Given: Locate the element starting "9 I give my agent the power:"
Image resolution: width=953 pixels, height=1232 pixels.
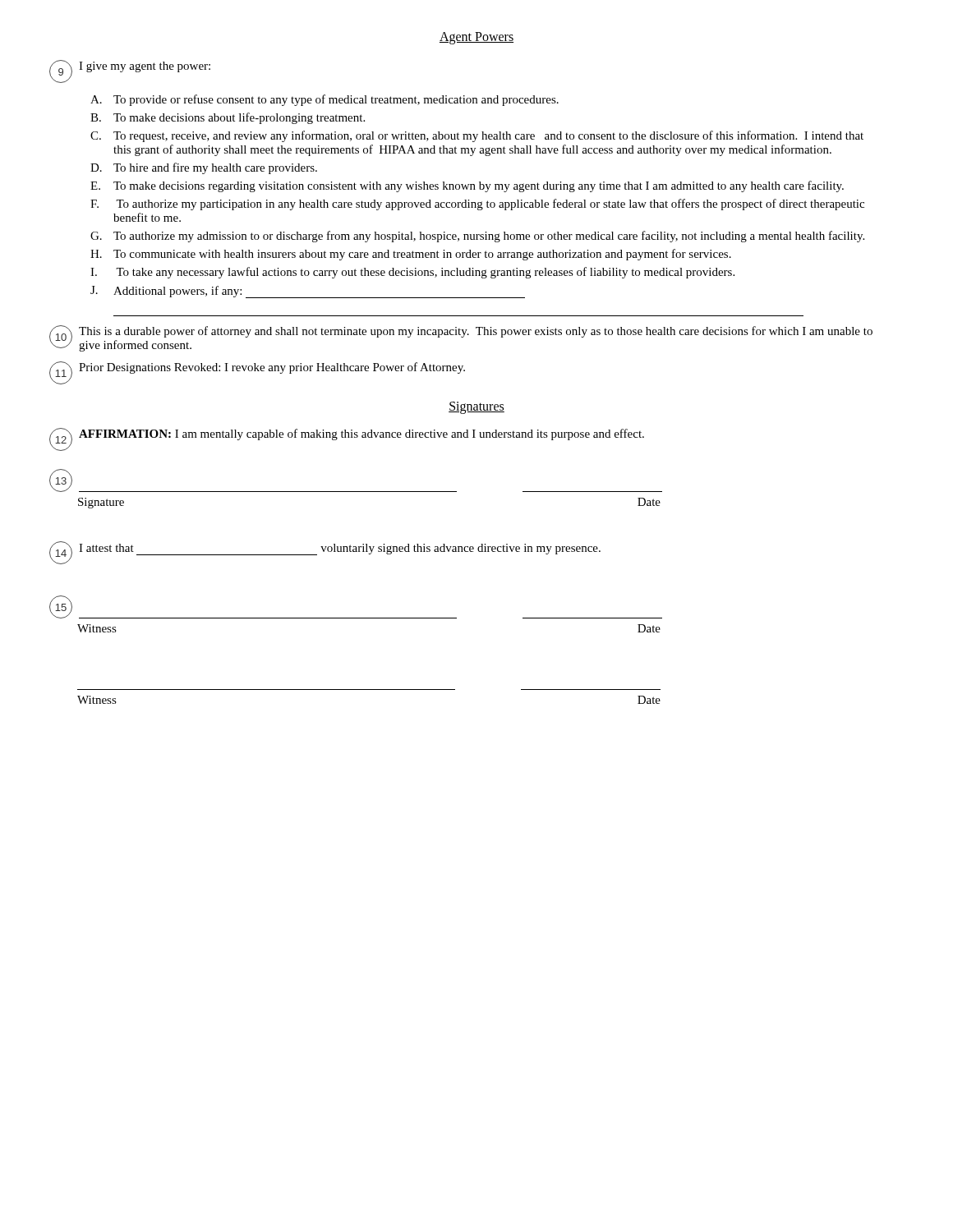Looking at the screenshot, I should [130, 71].
